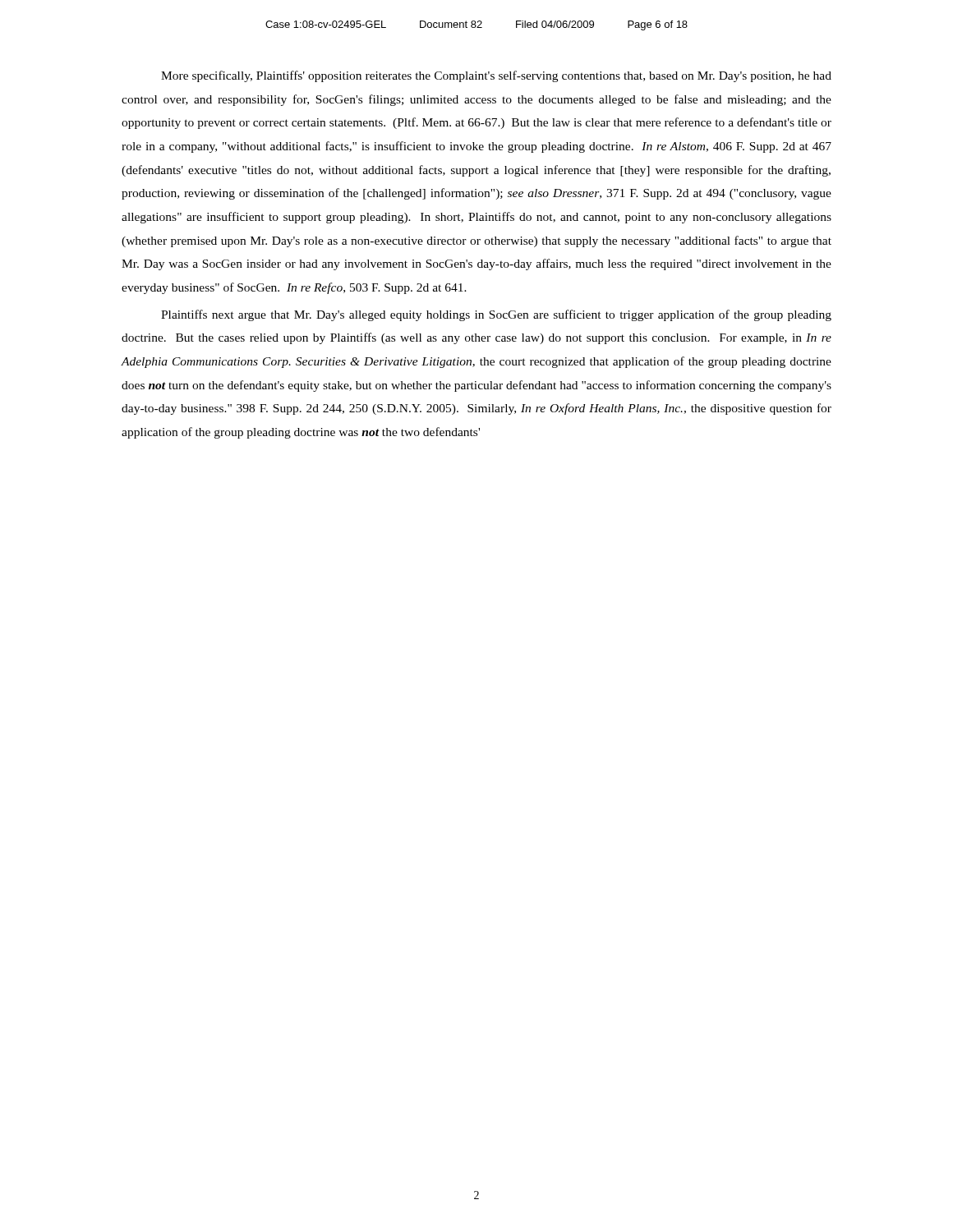Find the block on this page that starts "Plaintiffs next argue that"
This screenshot has height=1232, width=953.
pos(476,373)
